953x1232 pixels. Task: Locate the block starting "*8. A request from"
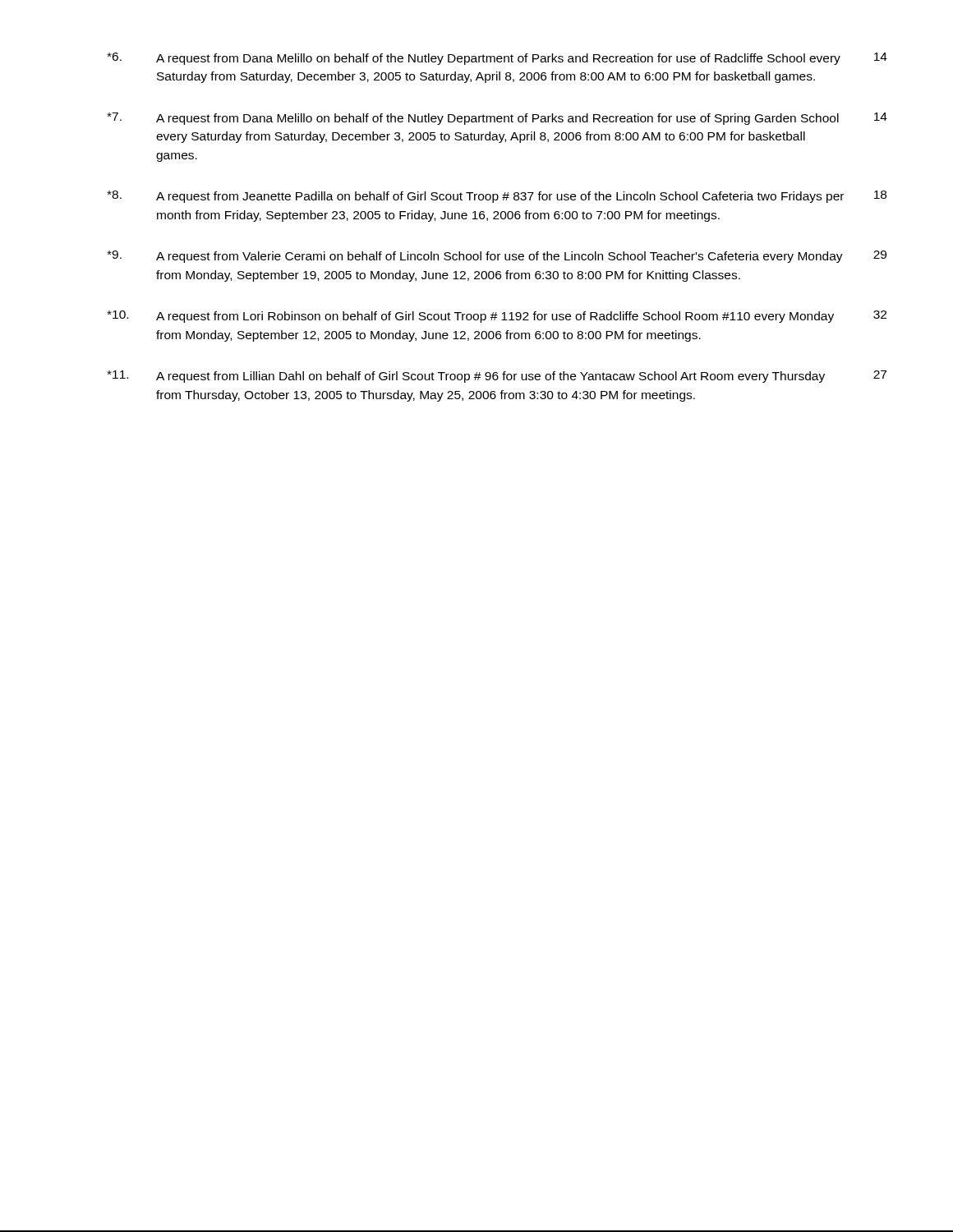click(x=497, y=206)
